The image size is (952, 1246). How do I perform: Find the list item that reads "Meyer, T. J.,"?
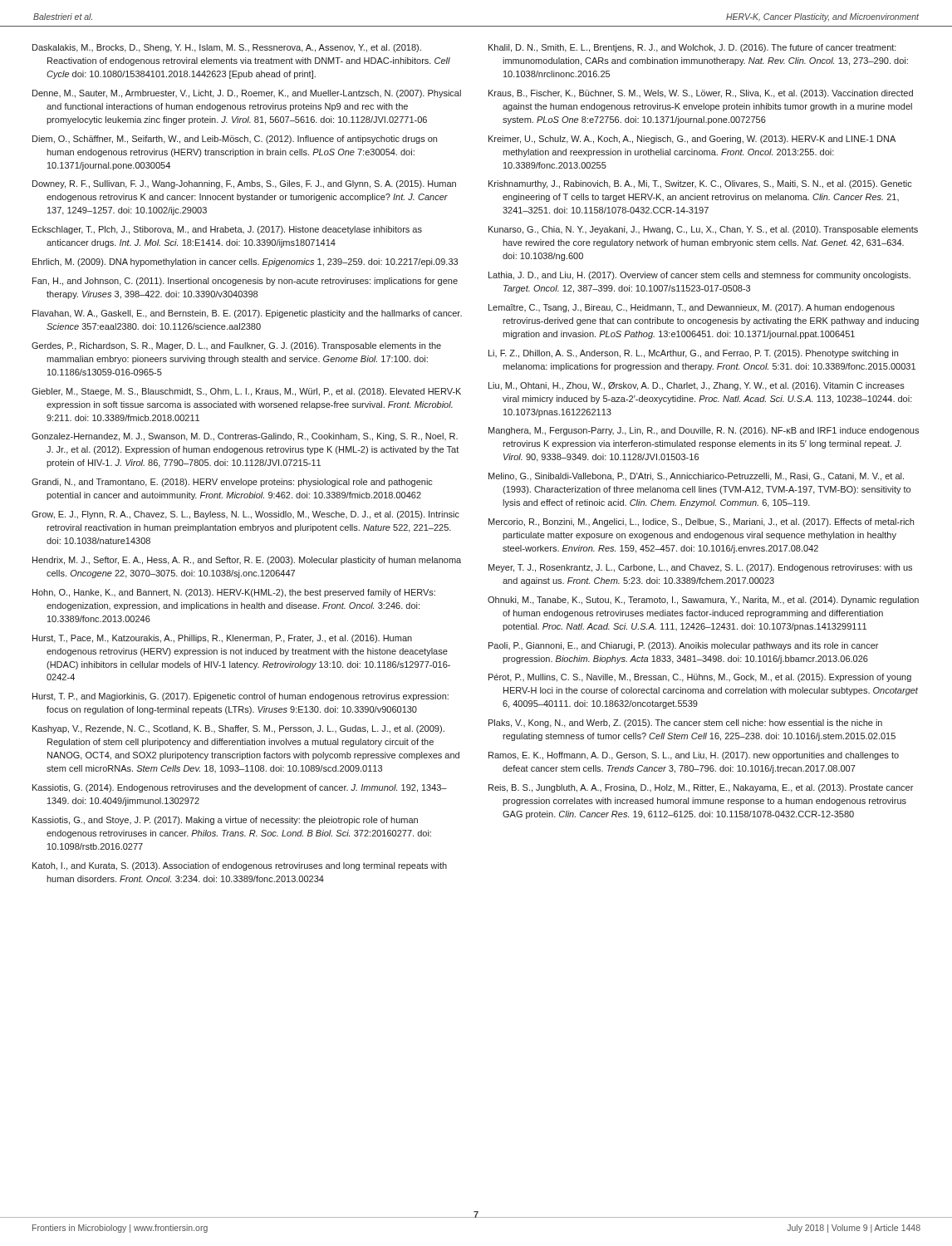(x=700, y=574)
